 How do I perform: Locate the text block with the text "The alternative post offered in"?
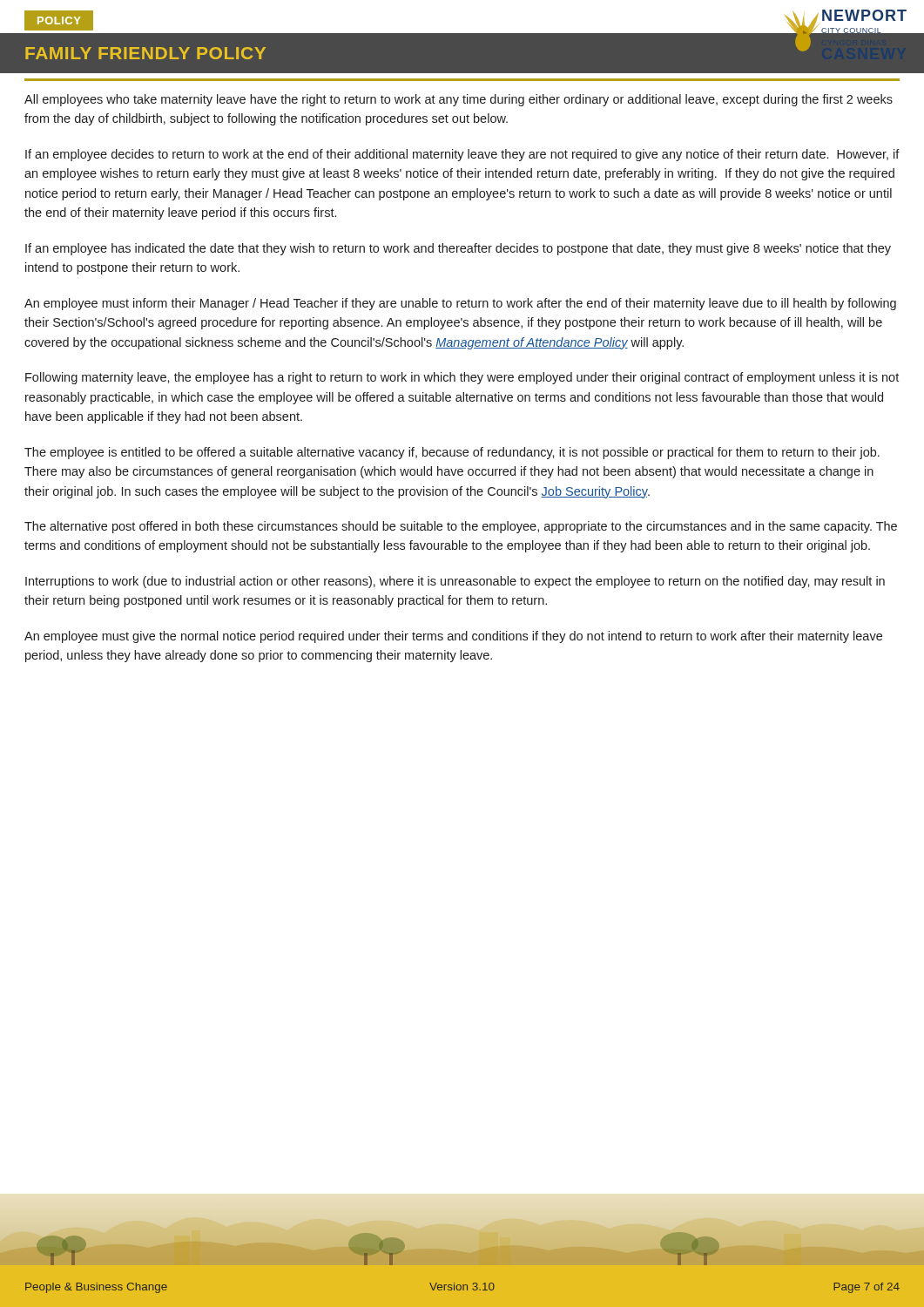(x=461, y=536)
